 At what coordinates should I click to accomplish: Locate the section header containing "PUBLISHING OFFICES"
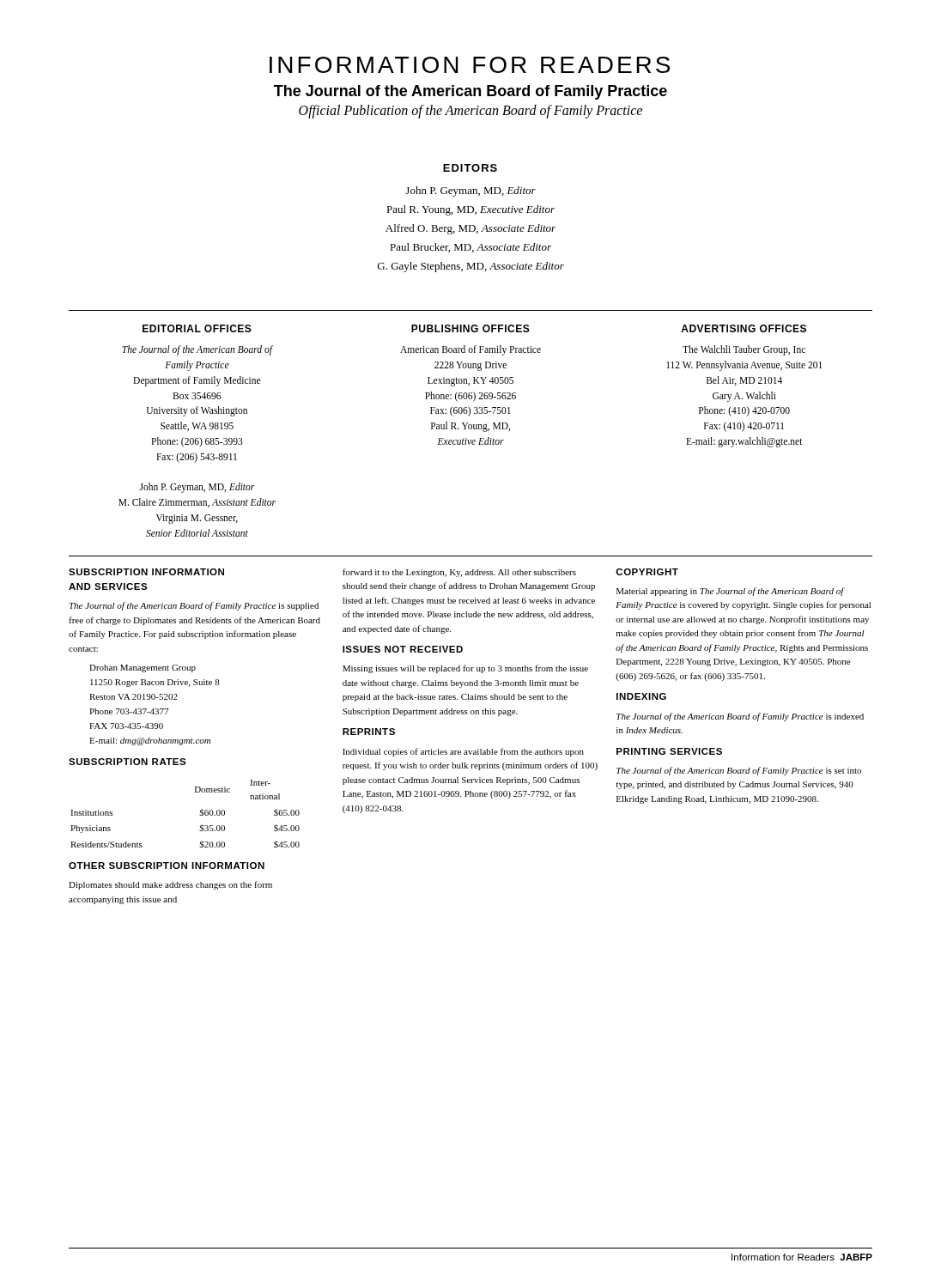pos(470,329)
